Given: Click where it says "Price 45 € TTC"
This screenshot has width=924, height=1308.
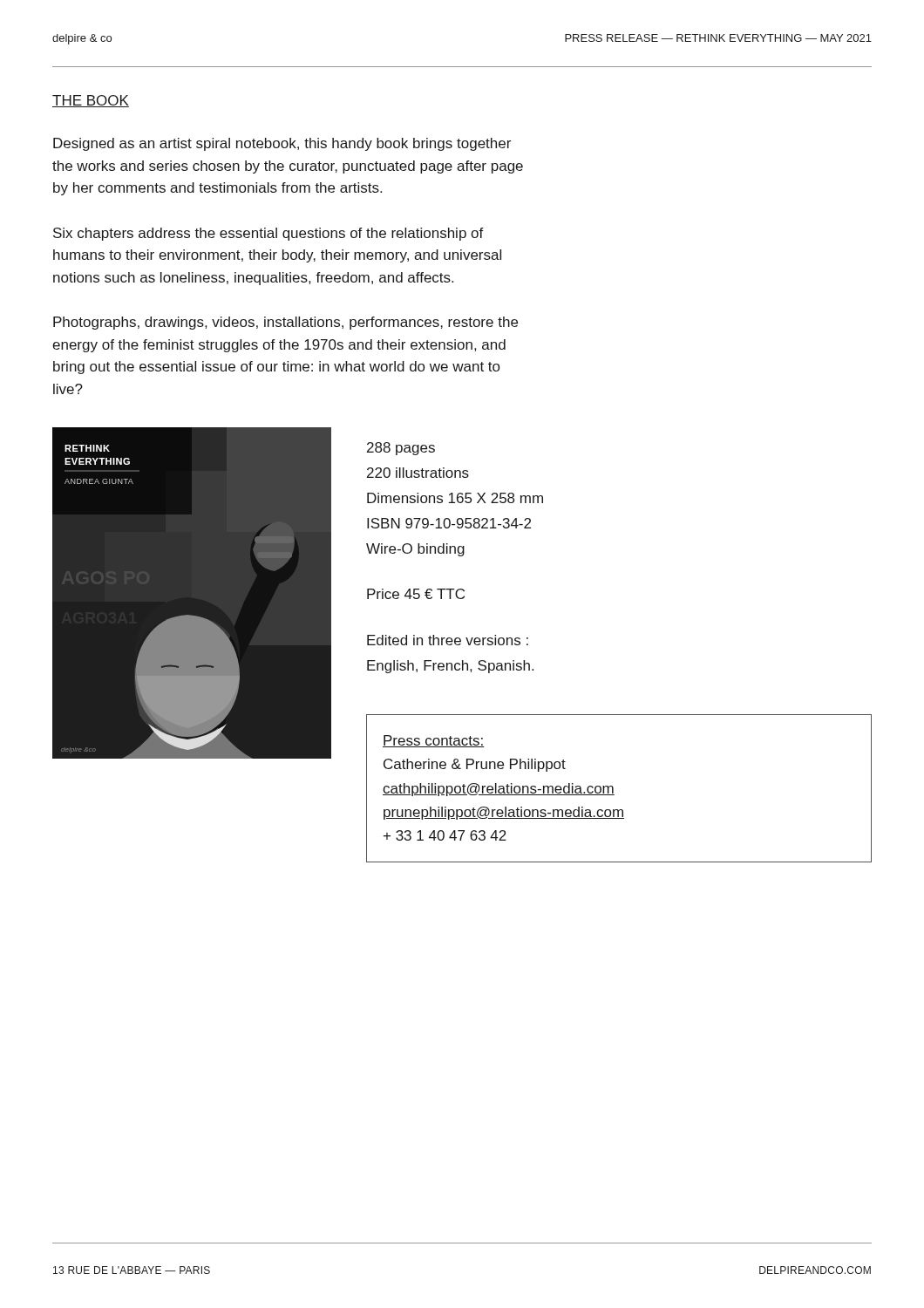Looking at the screenshot, I should click(x=416, y=595).
